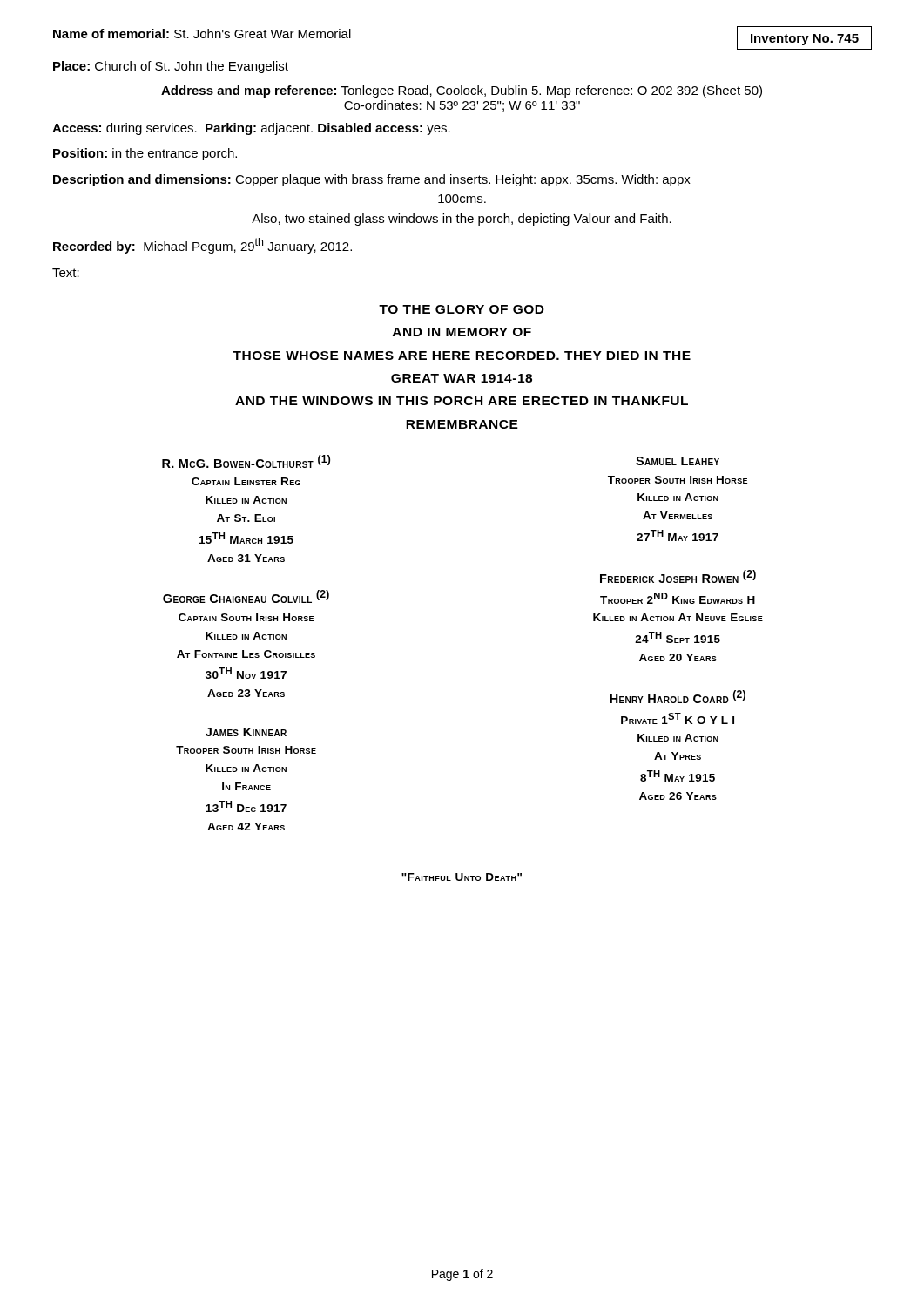
Task: Click on the text that says "Recorded by: Michael Pegum, 29th January, 2012."
Action: coord(203,245)
